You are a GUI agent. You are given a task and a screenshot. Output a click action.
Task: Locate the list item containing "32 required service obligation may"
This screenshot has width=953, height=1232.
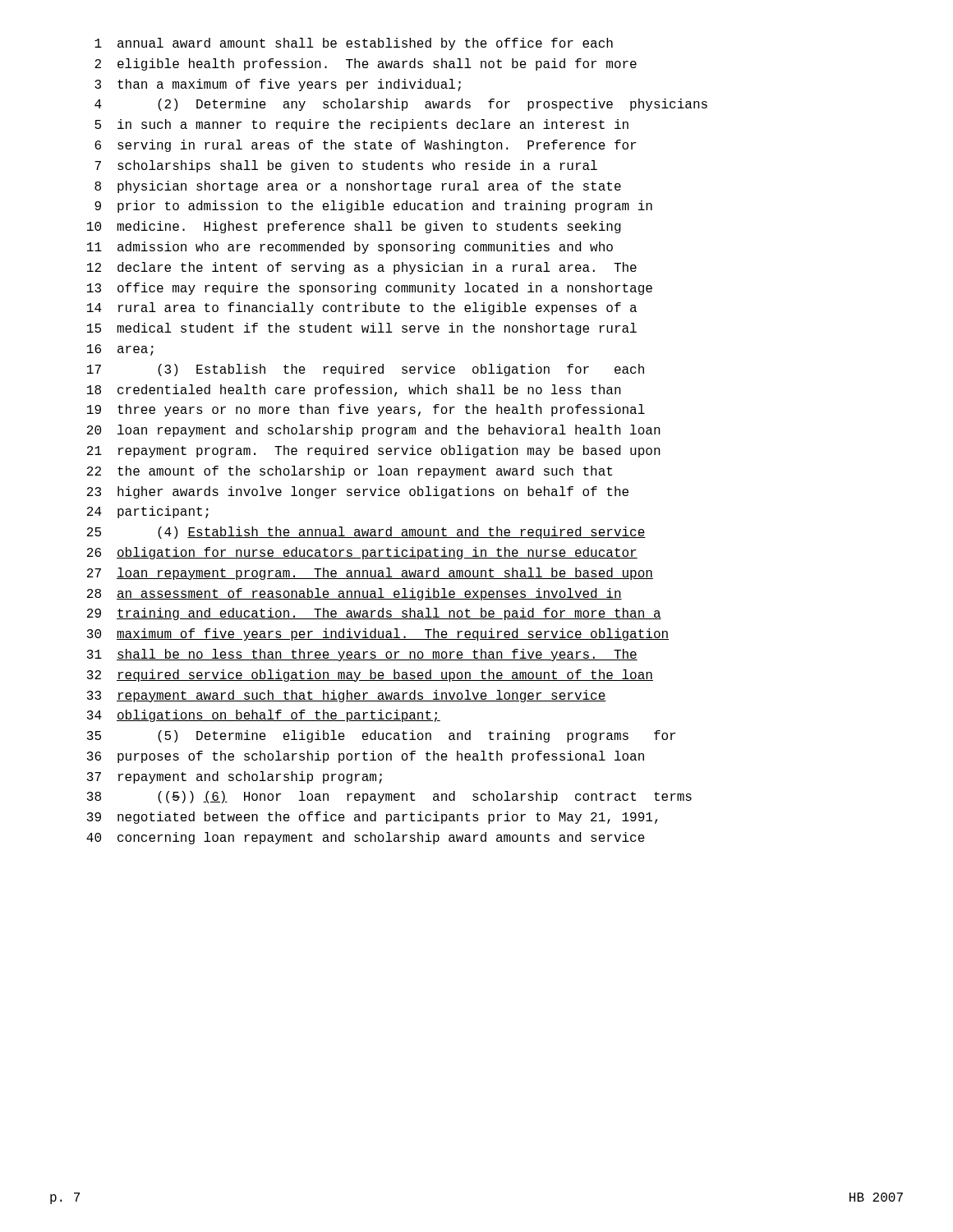(x=493, y=676)
